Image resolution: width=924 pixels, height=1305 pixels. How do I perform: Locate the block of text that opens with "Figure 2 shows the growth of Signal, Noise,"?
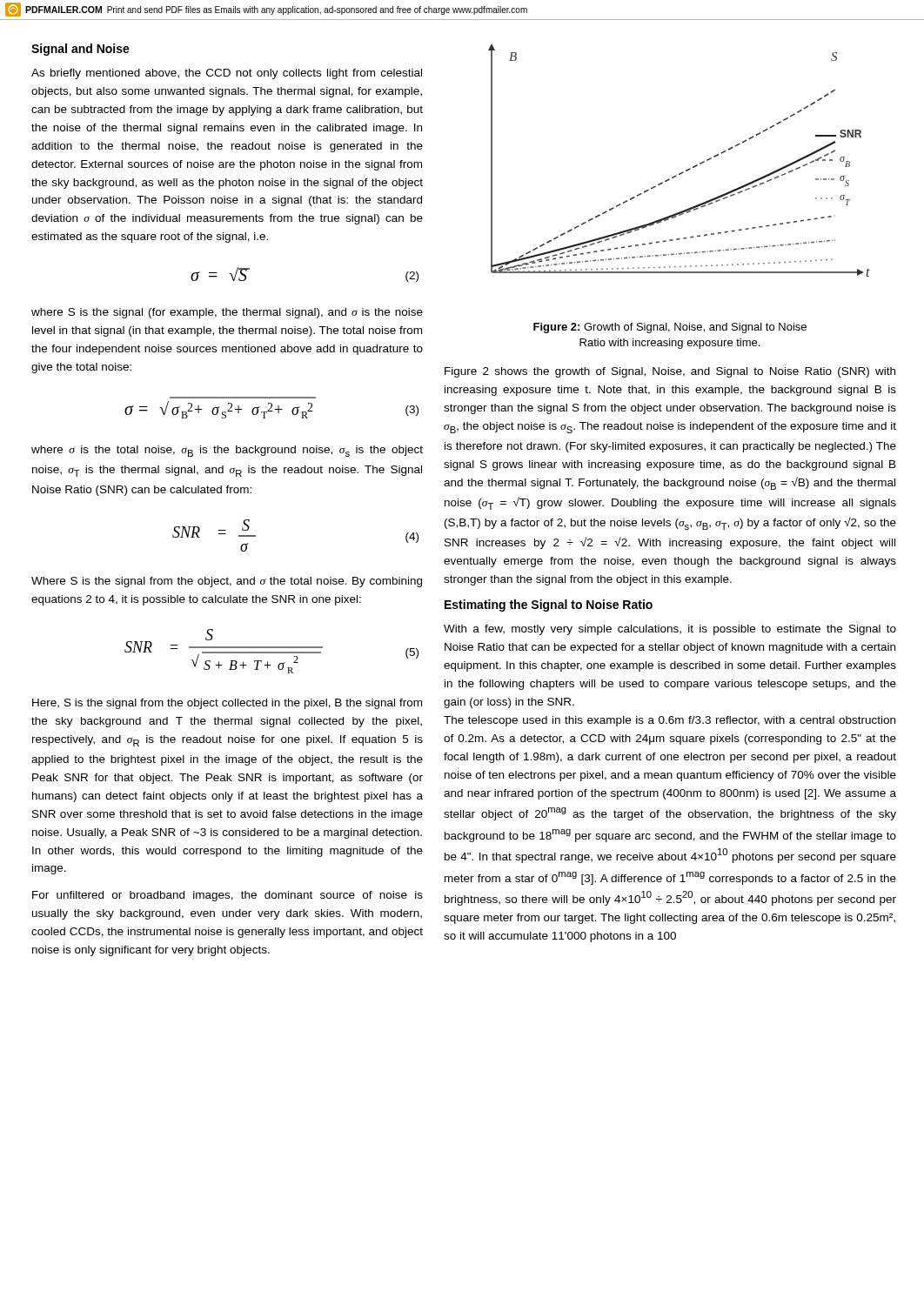click(x=670, y=475)
